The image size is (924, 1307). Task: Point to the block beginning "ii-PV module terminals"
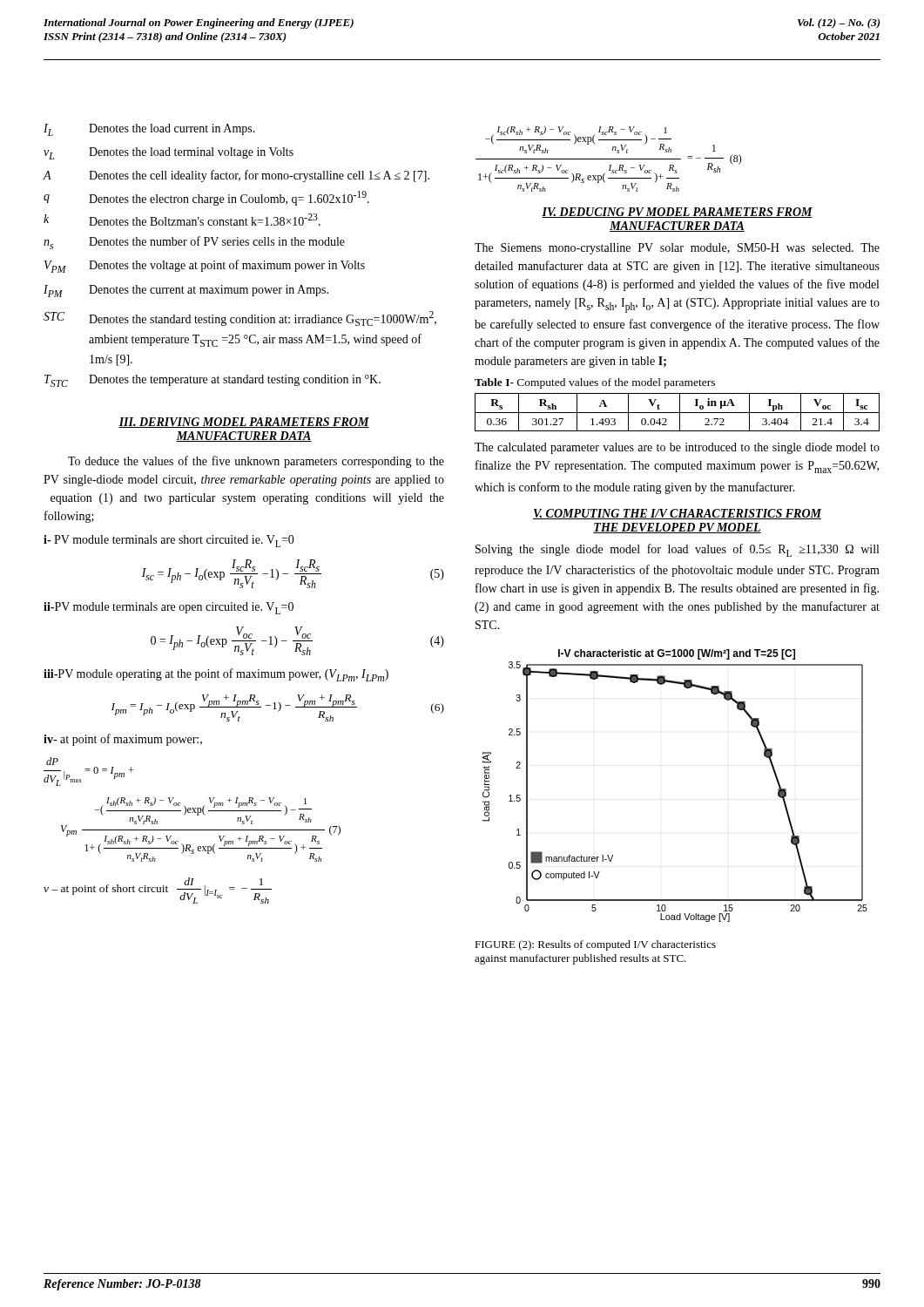pos(169,609)
